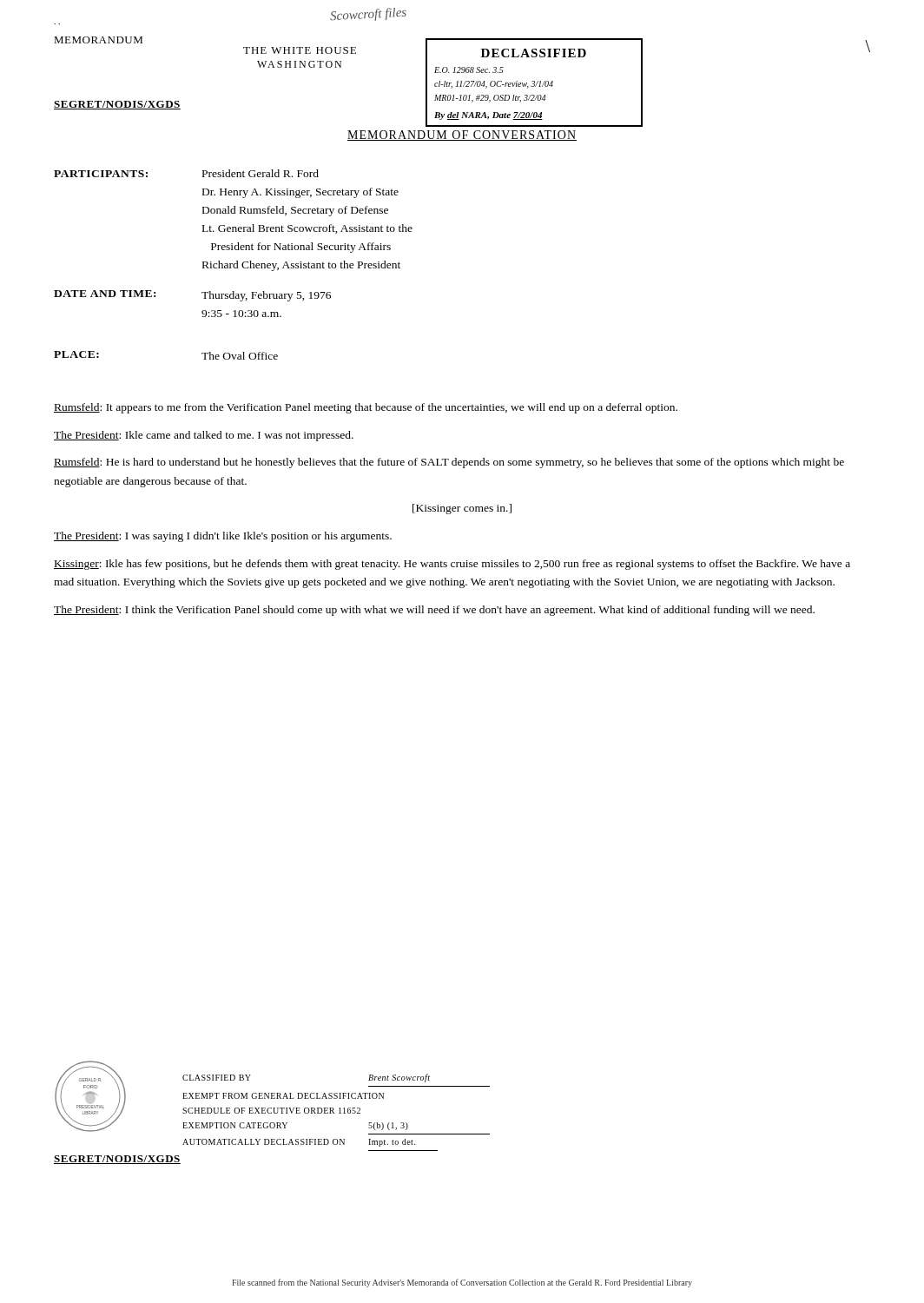This screenshot has width=924, height=1303.
Task: Point to the block beginning "DATE AND TIME: Thursday, February 5,"
Action: (x=104, y=295)
